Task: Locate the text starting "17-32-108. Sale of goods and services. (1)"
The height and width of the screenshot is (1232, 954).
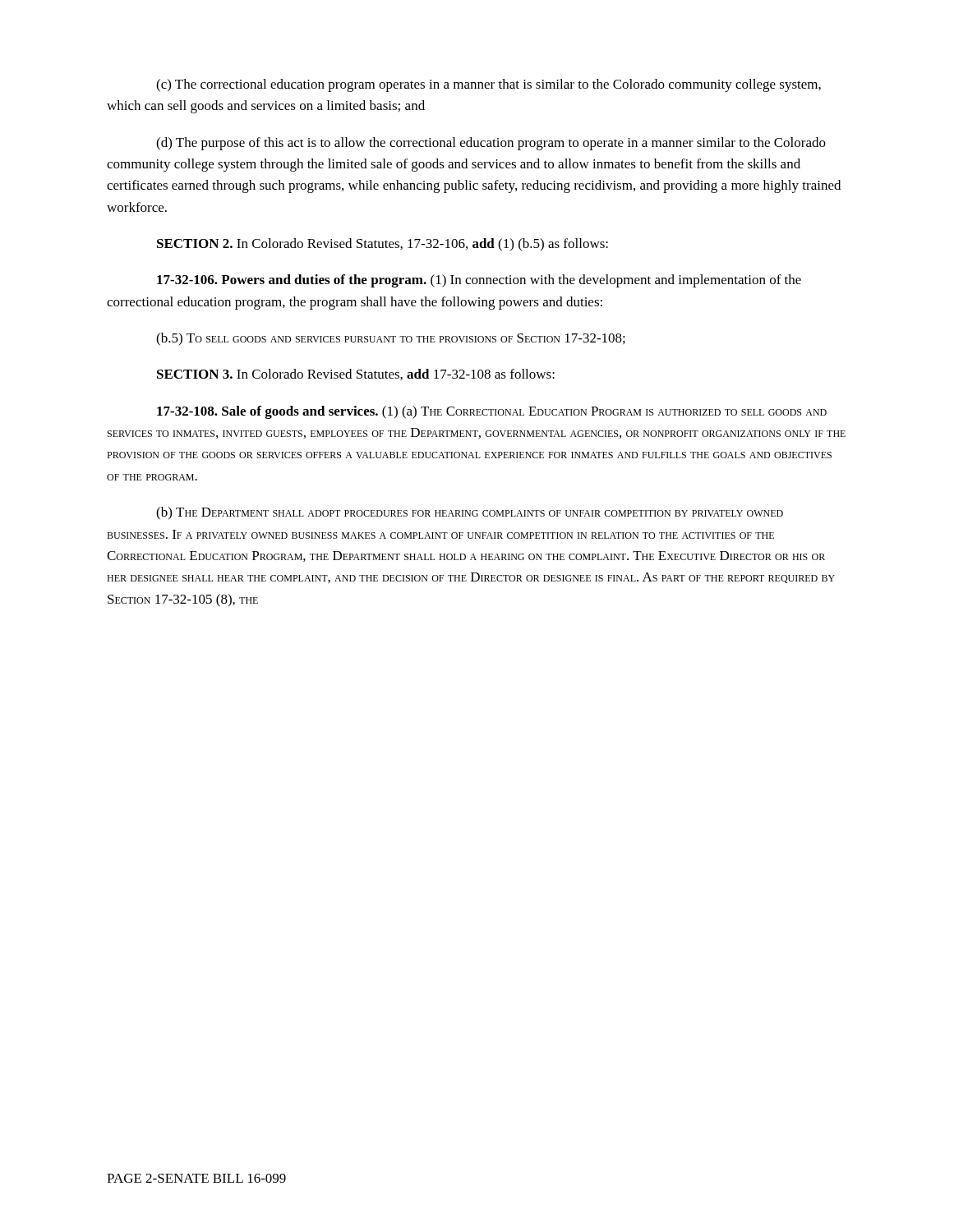Action: (x=477, y=444)
